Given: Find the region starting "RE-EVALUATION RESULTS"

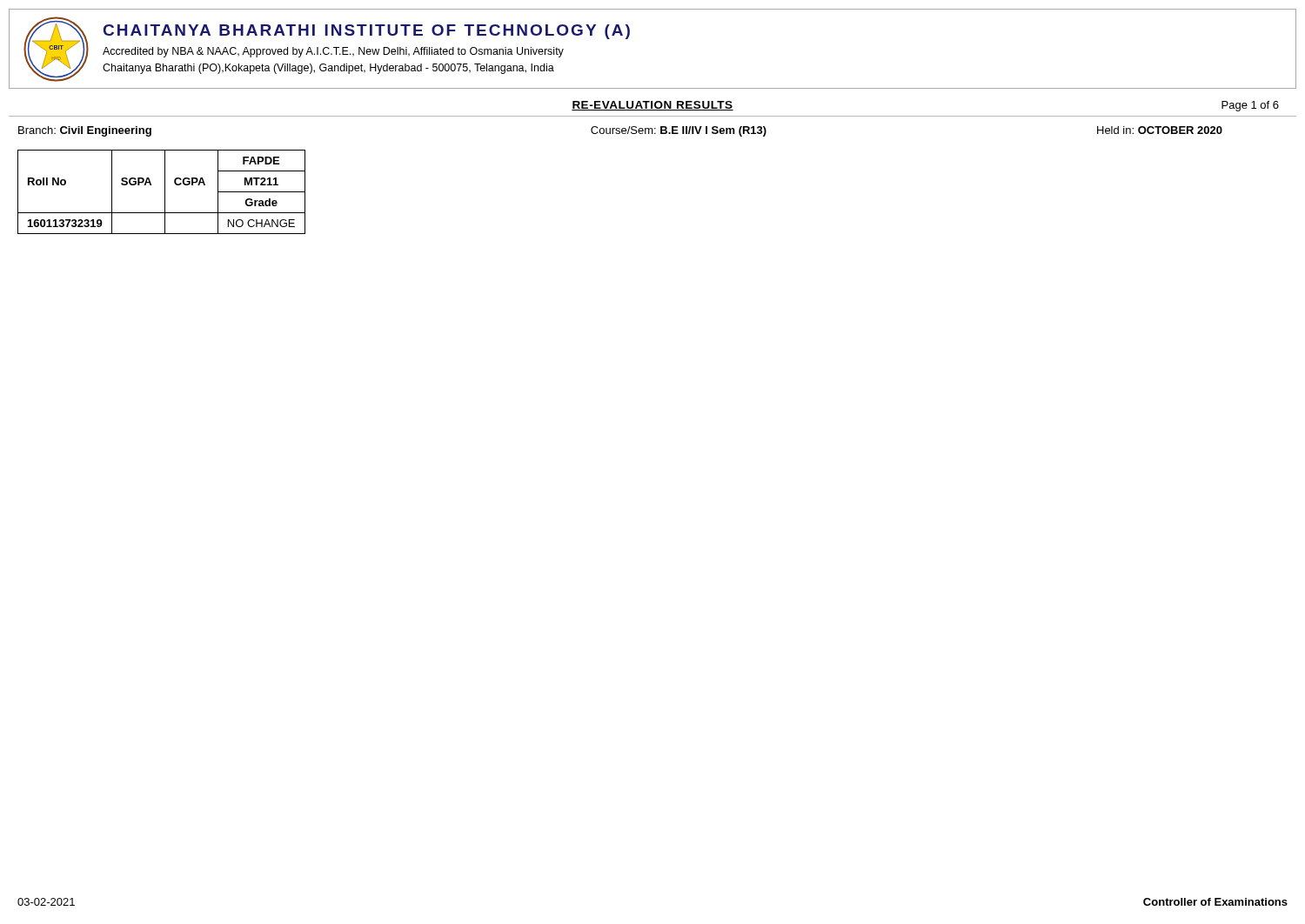Looking at the screenshot, I should click(652, 105).
